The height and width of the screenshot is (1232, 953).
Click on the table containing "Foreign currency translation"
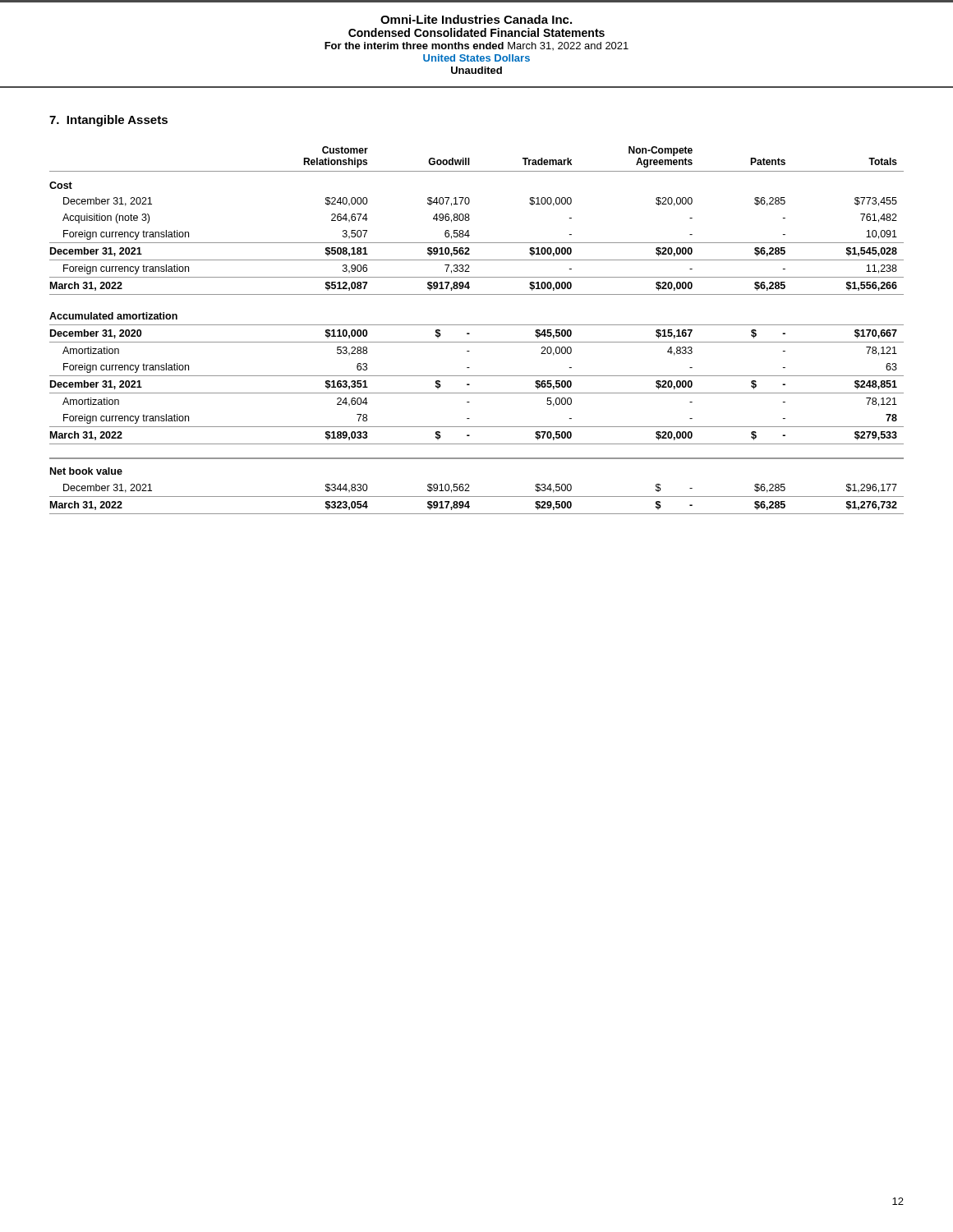[476, 328]
